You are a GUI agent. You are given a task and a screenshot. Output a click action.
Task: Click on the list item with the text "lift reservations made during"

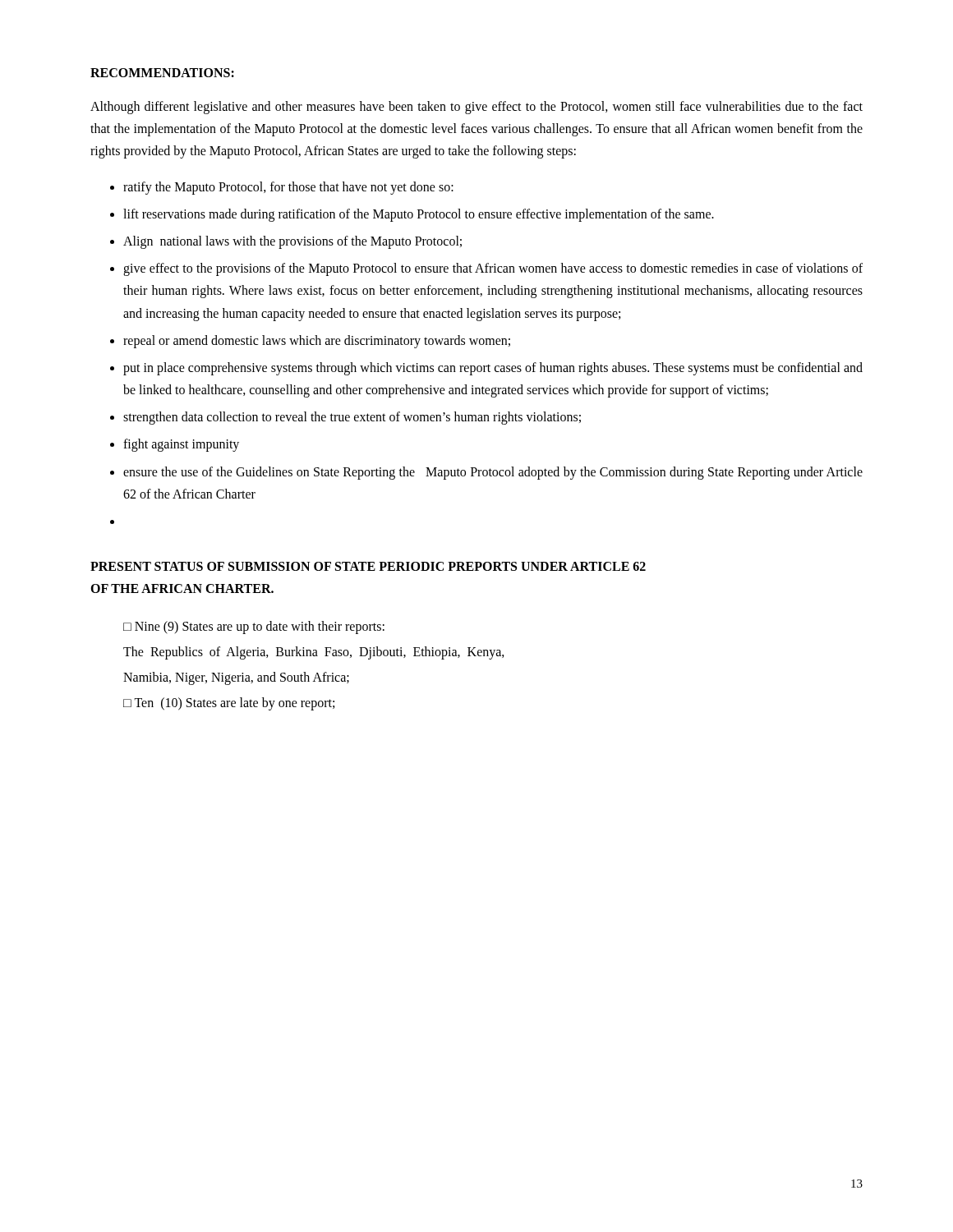(x=493, y=214)
